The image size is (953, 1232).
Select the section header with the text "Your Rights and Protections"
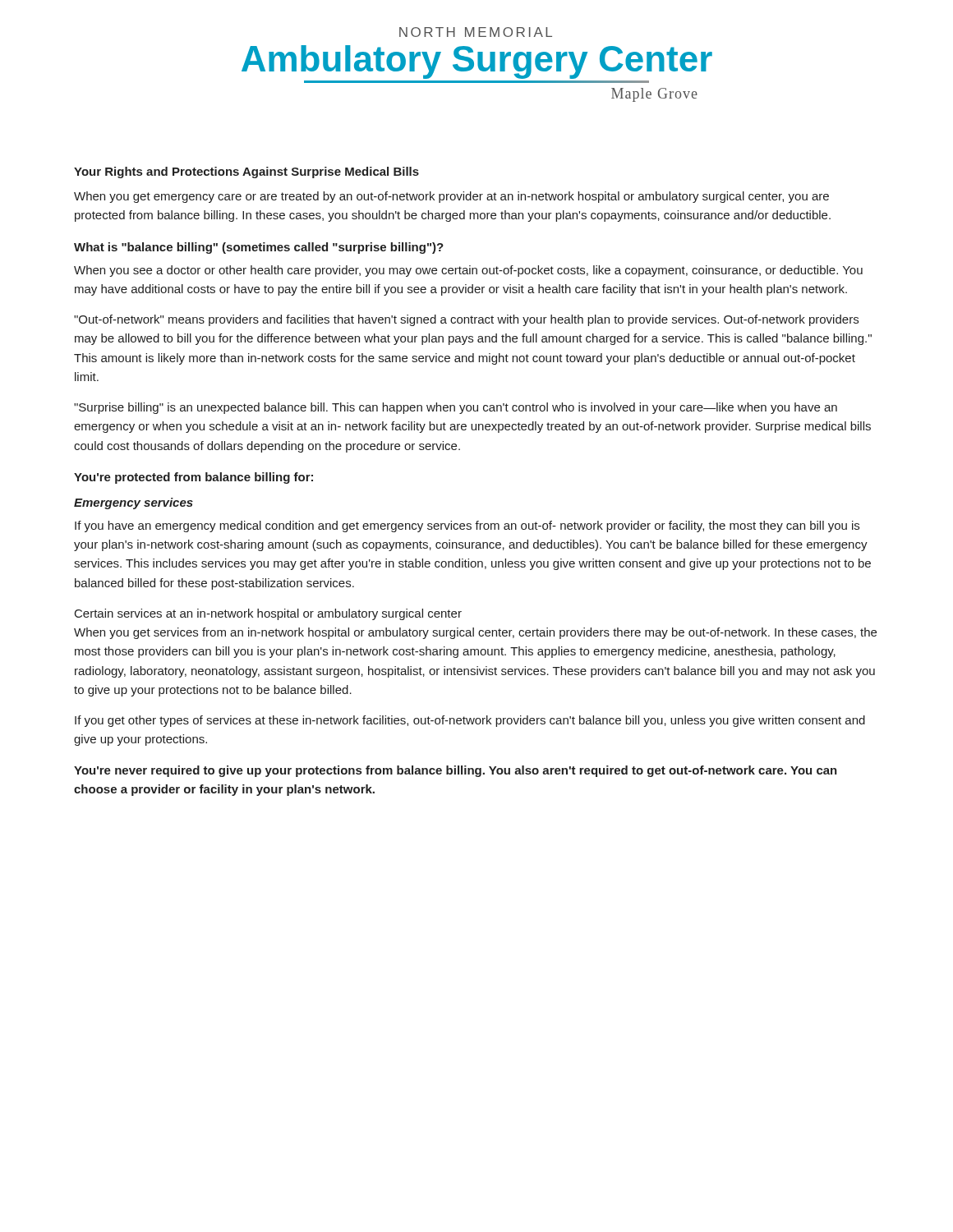tap(246, 172)
